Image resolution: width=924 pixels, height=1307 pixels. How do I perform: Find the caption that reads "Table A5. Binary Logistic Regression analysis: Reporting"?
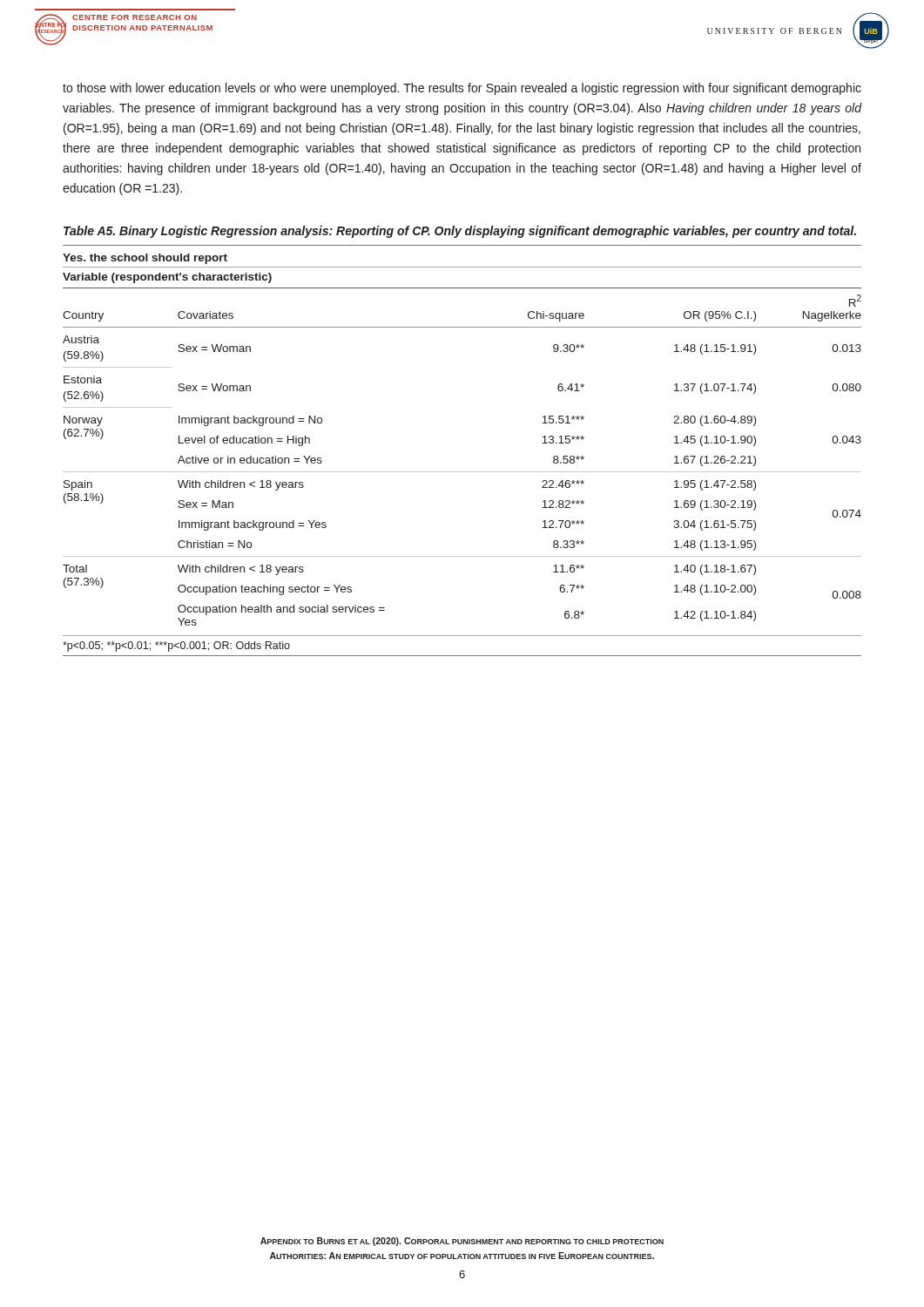pos(460,230)
